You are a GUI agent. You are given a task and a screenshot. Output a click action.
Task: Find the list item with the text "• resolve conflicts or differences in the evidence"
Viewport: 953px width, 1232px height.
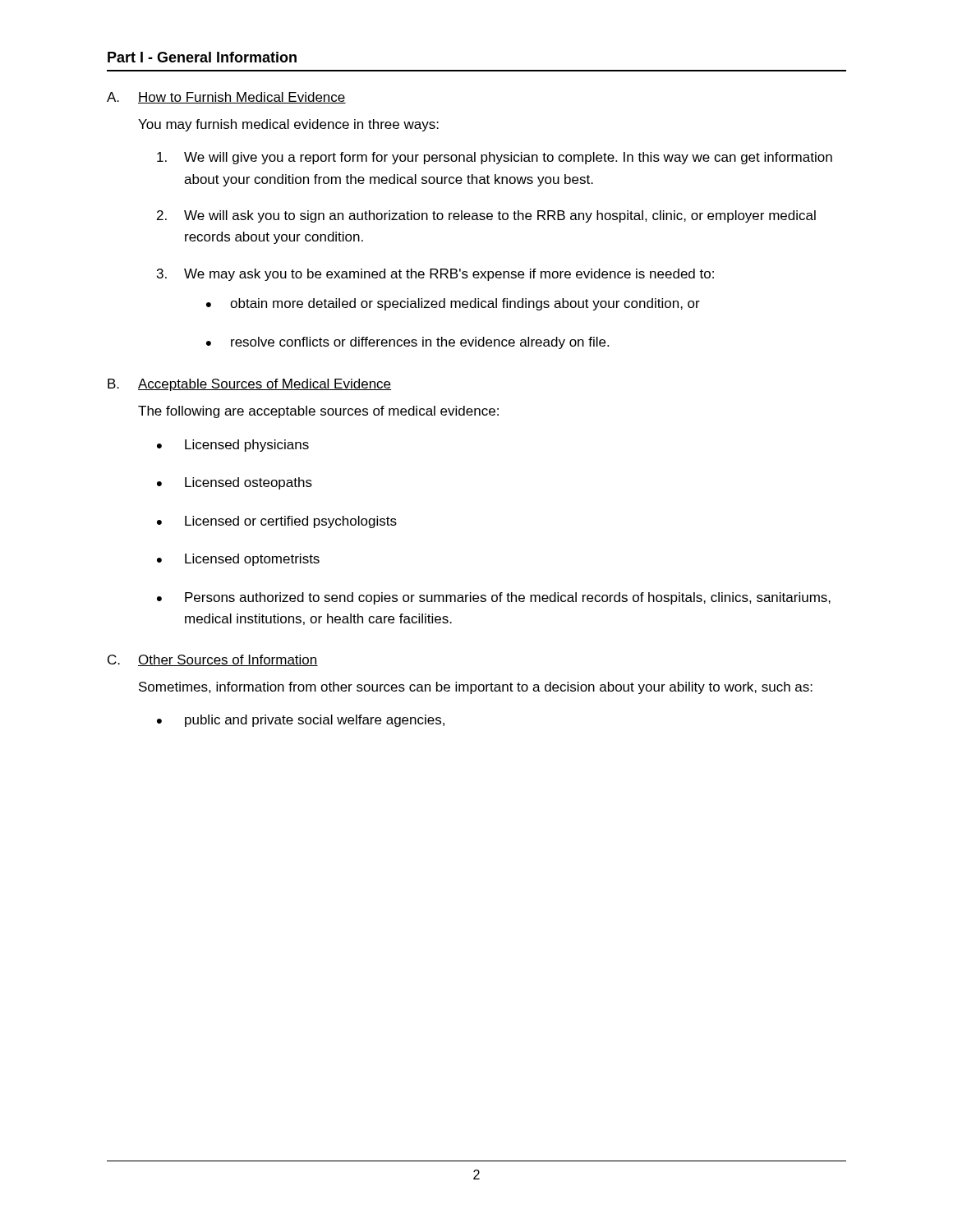tap(526, 343)
